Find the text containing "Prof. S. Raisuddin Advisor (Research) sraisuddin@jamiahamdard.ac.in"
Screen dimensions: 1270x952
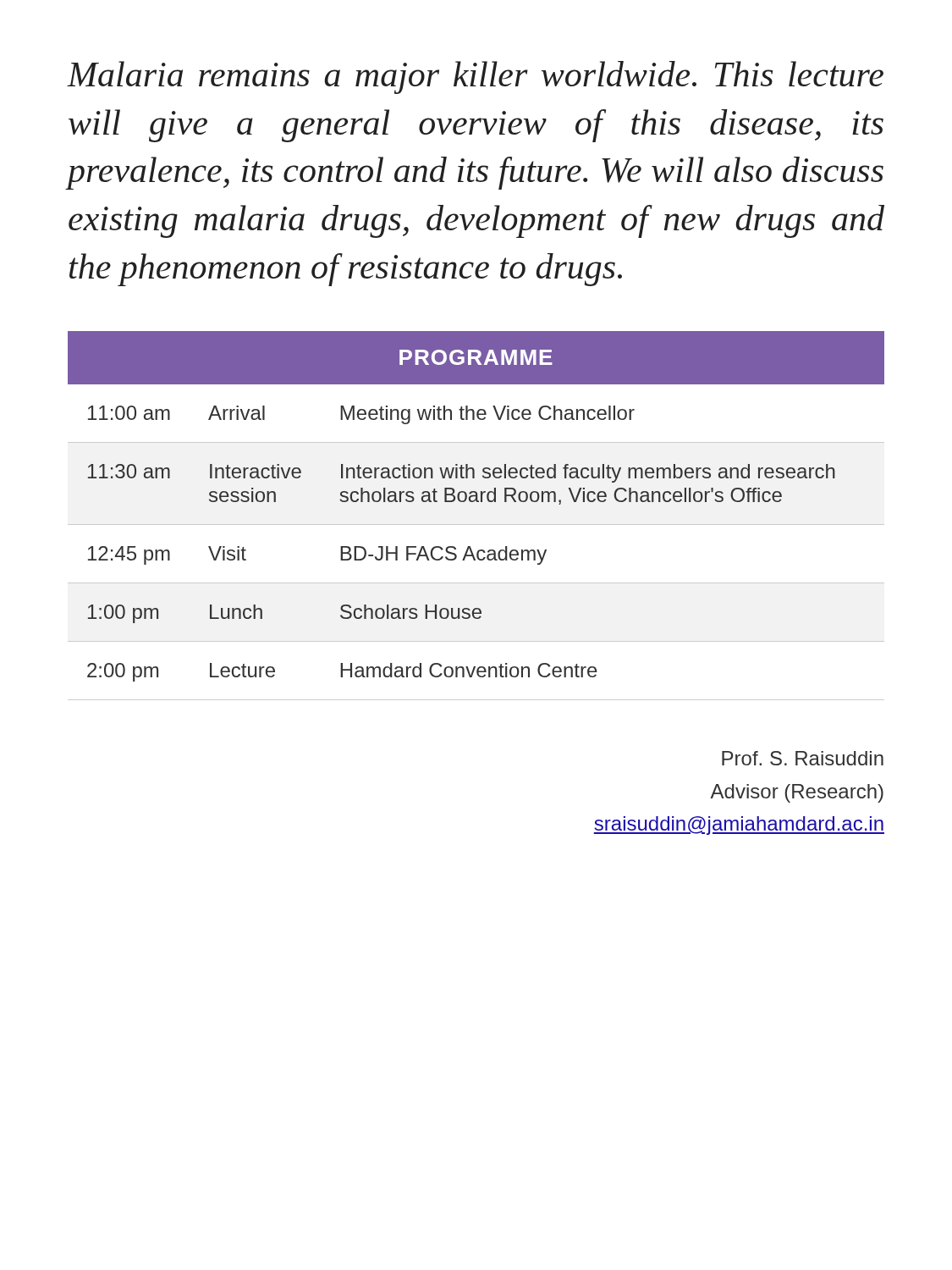pos(739,791)
